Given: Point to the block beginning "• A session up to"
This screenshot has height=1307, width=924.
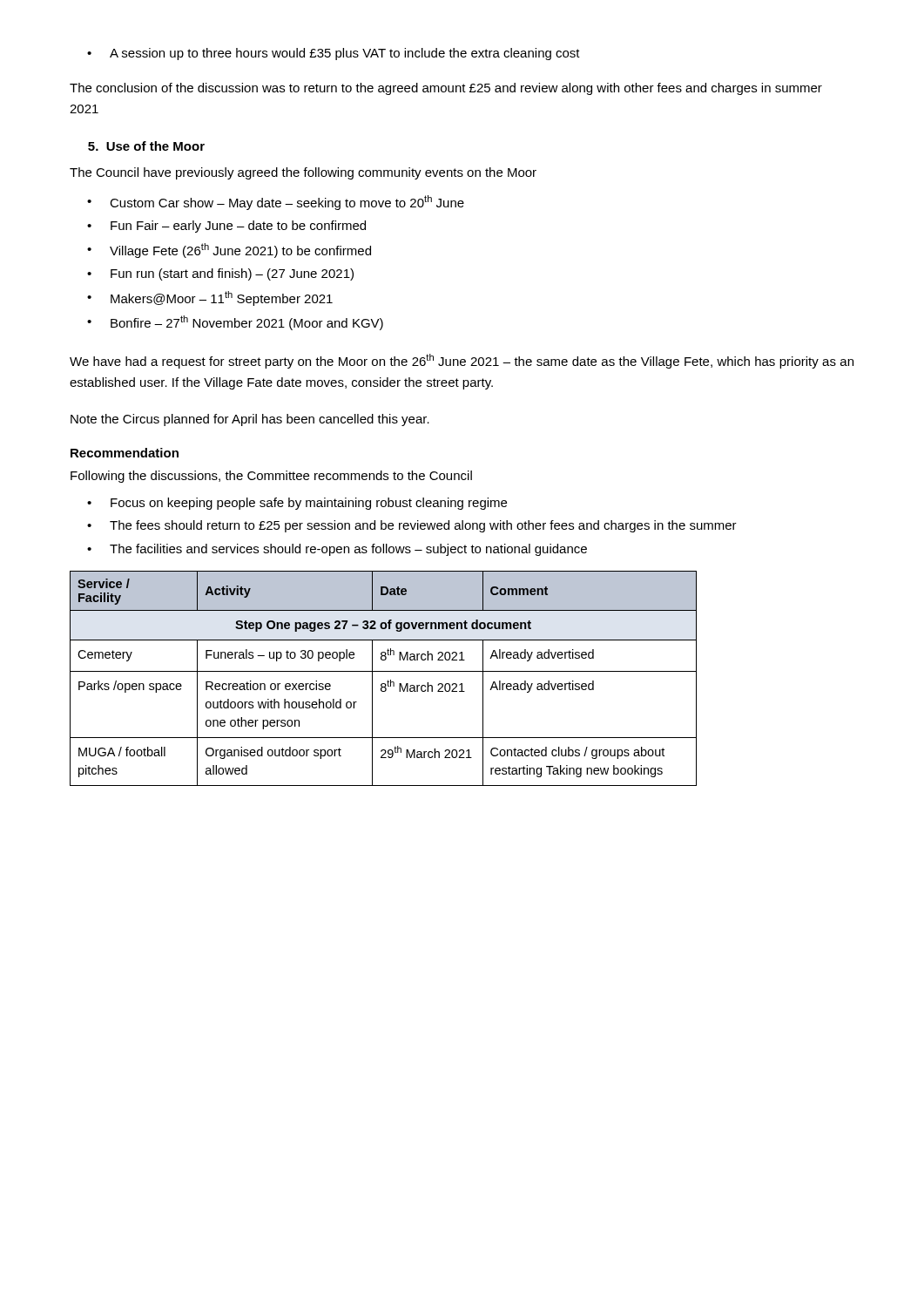Looking at the screenshot, I should [x=333, y=53].
